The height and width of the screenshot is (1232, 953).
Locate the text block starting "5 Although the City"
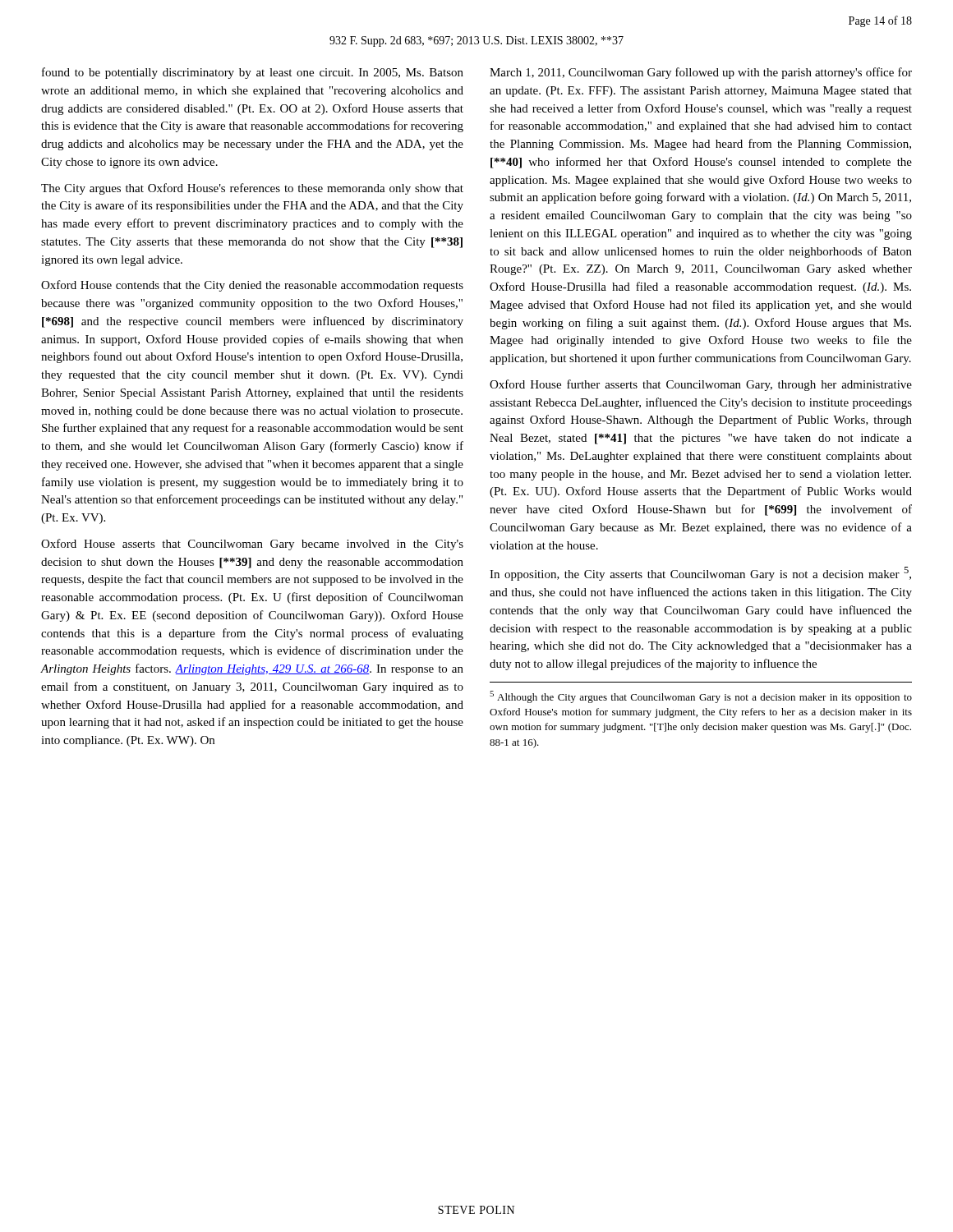701,719
